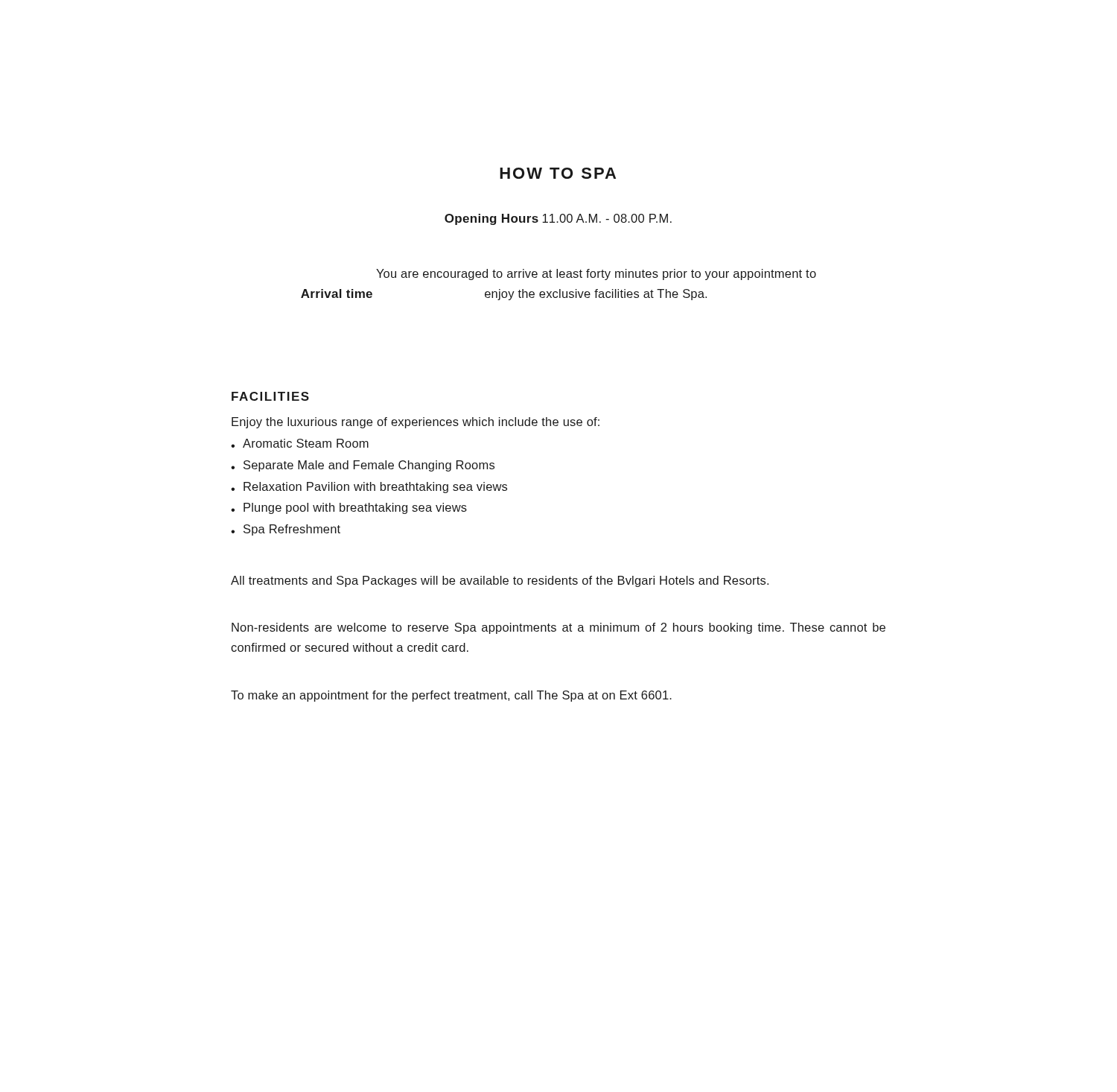1117x1092 pixels.
Task: Find the block on this page that starts "Non-residents are welcome to reserve"
Action: [558, 638]
